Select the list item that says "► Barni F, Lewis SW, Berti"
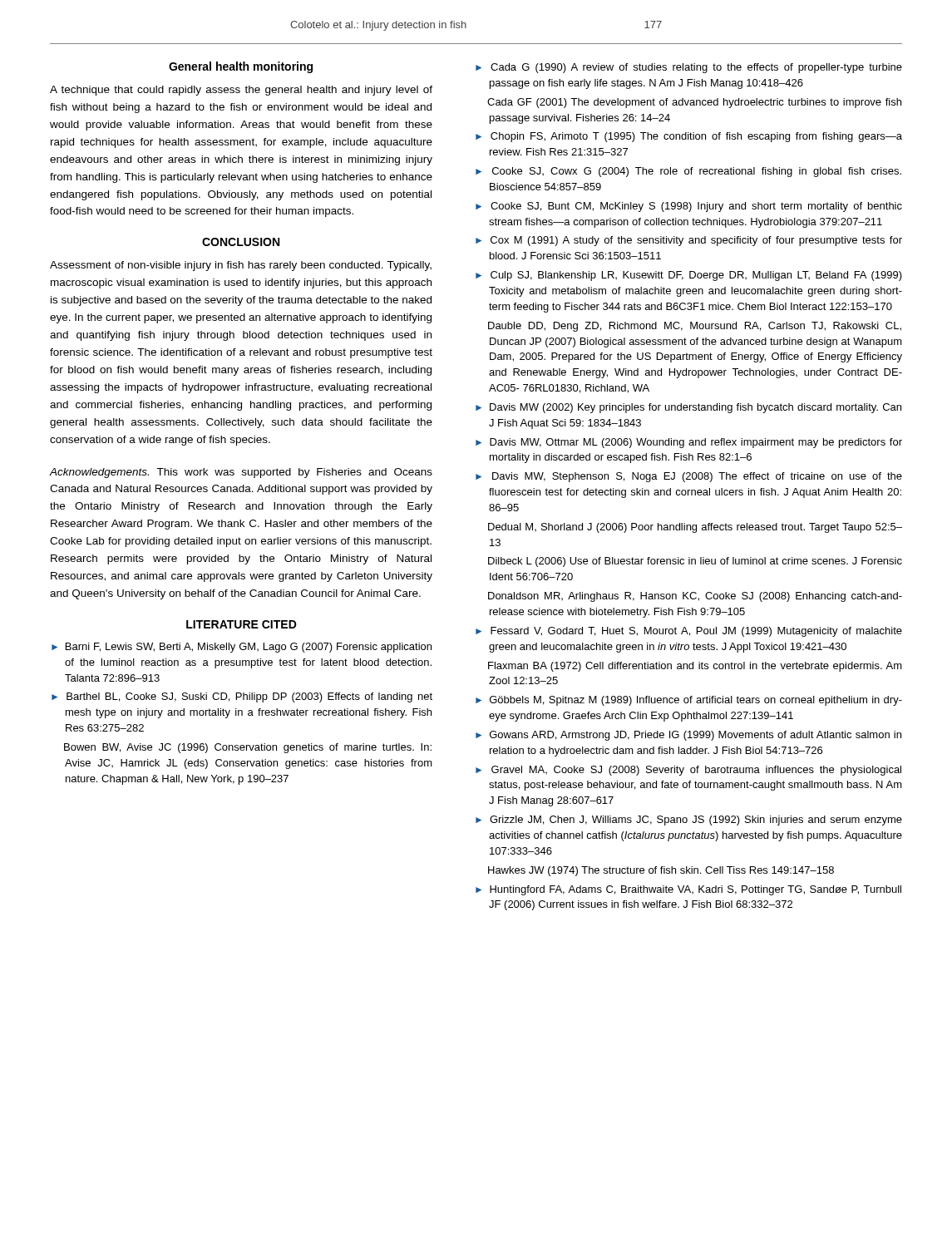Screen dimensions: 1247x952 point(241,662)
